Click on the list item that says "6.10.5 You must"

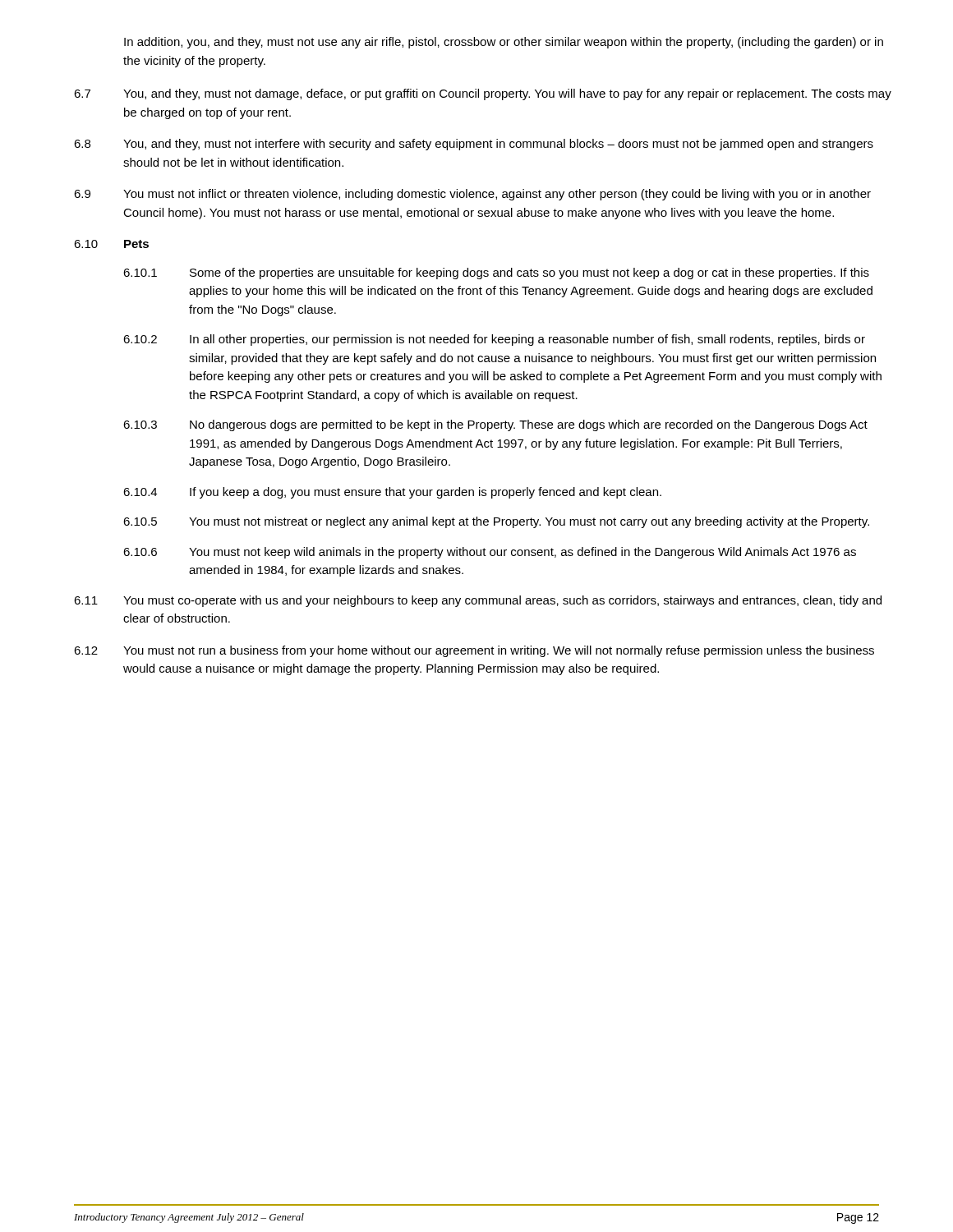[x=509, y=522]
